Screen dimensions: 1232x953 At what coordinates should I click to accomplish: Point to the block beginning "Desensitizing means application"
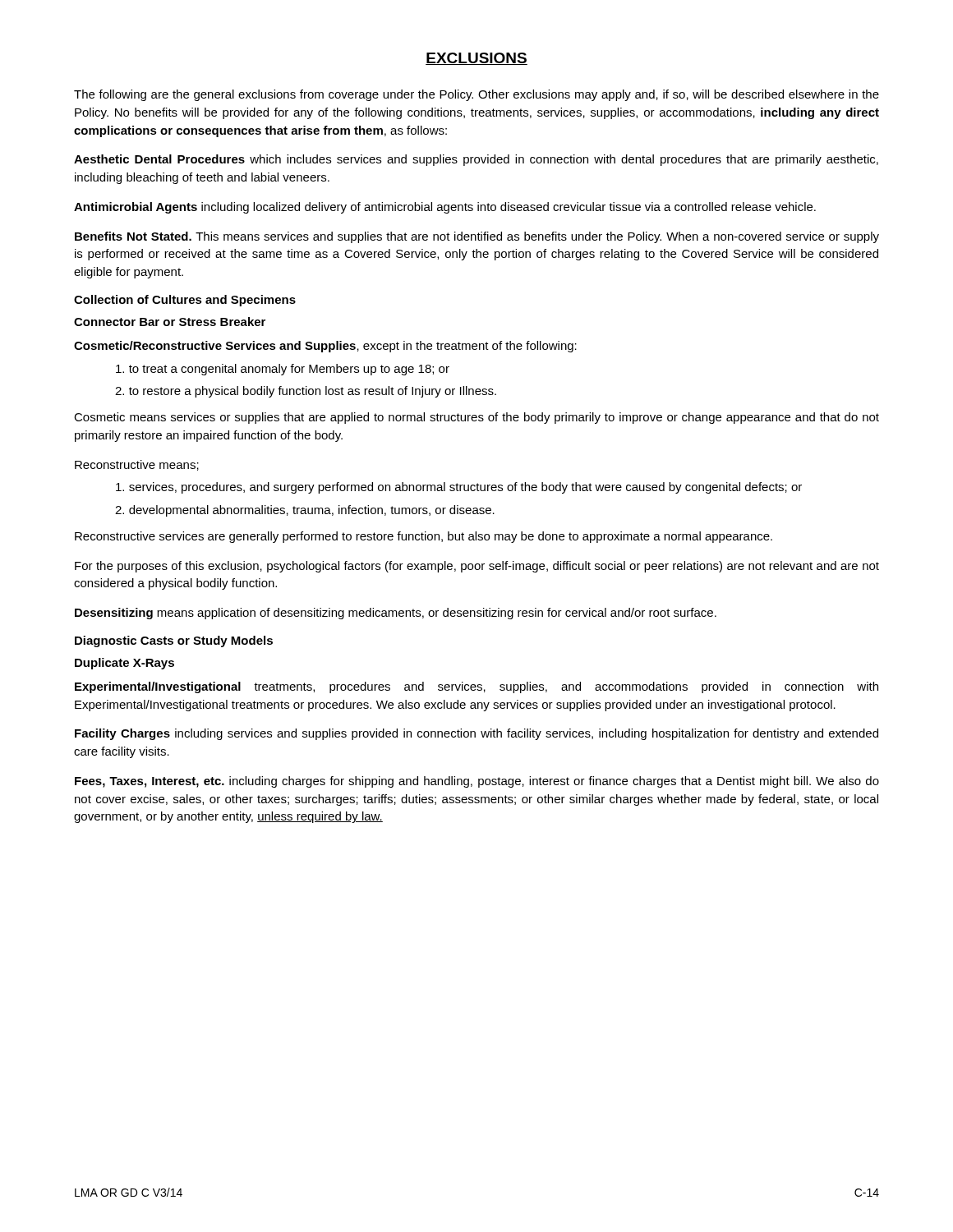click(396, 612)
